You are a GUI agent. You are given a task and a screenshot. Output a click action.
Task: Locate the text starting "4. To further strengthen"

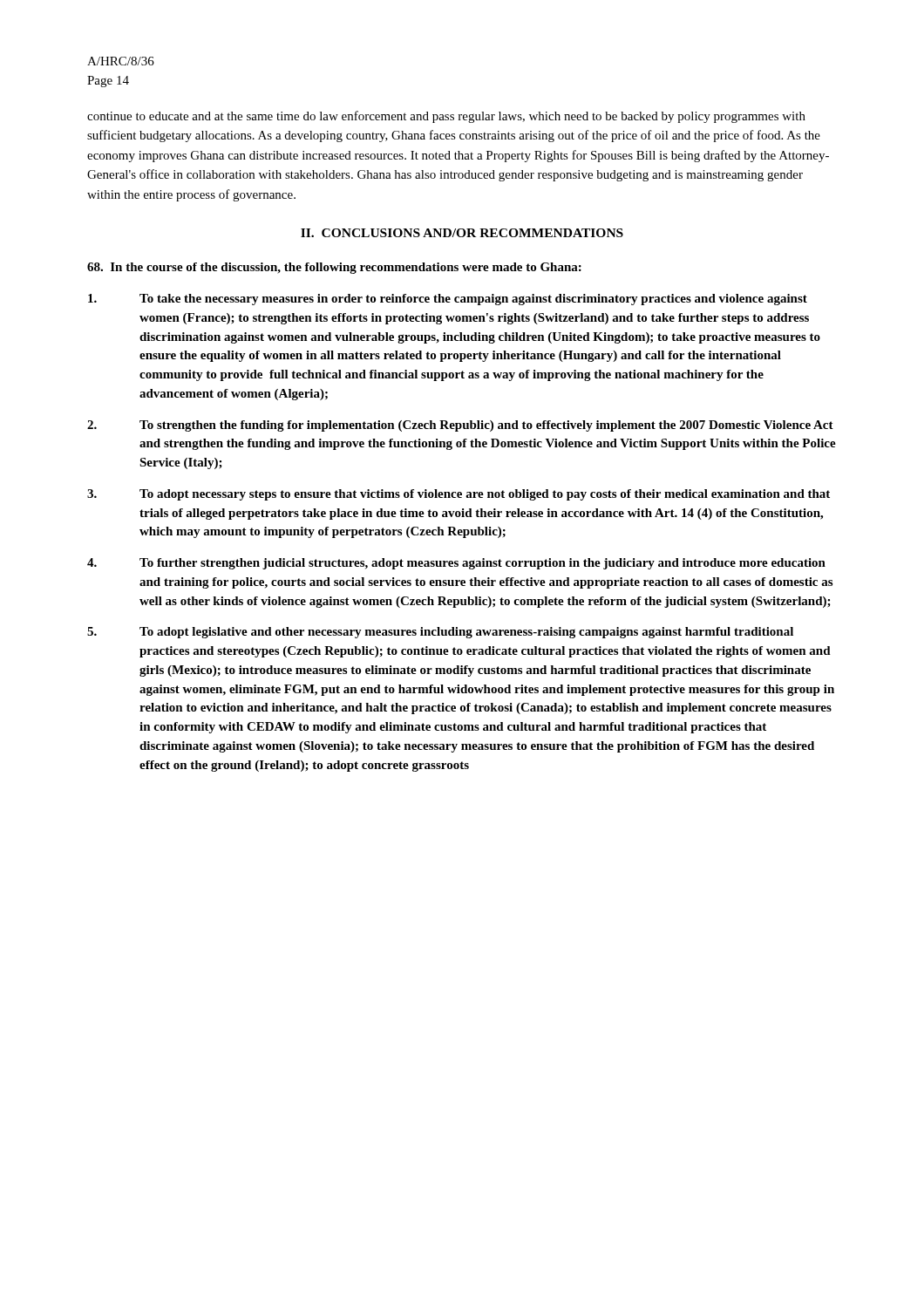click(462, 582)
